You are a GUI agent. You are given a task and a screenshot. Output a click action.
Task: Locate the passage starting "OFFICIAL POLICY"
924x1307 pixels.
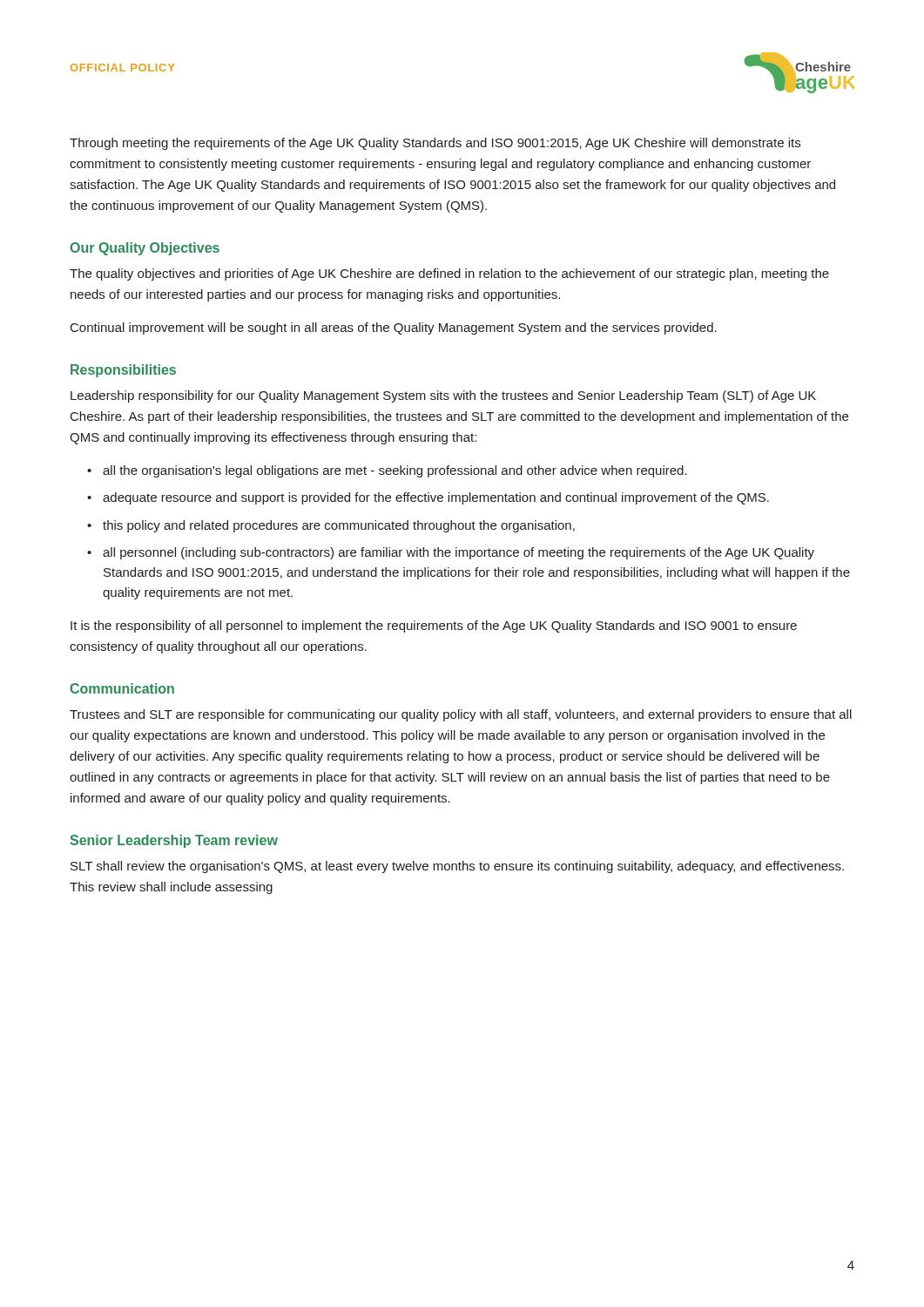[123, 68]
